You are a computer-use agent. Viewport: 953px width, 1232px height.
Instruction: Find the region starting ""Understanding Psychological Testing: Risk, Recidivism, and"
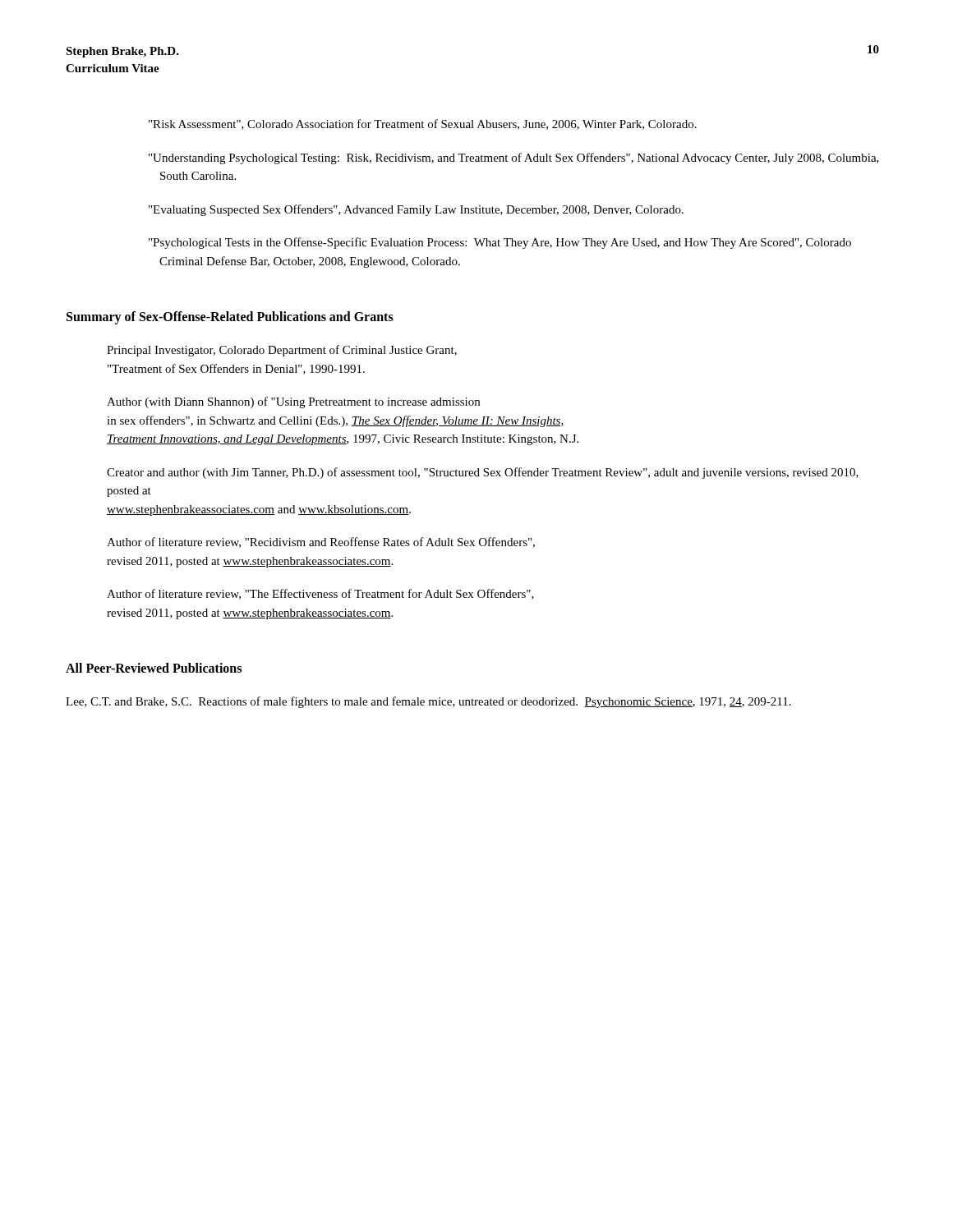click(514, 167)
